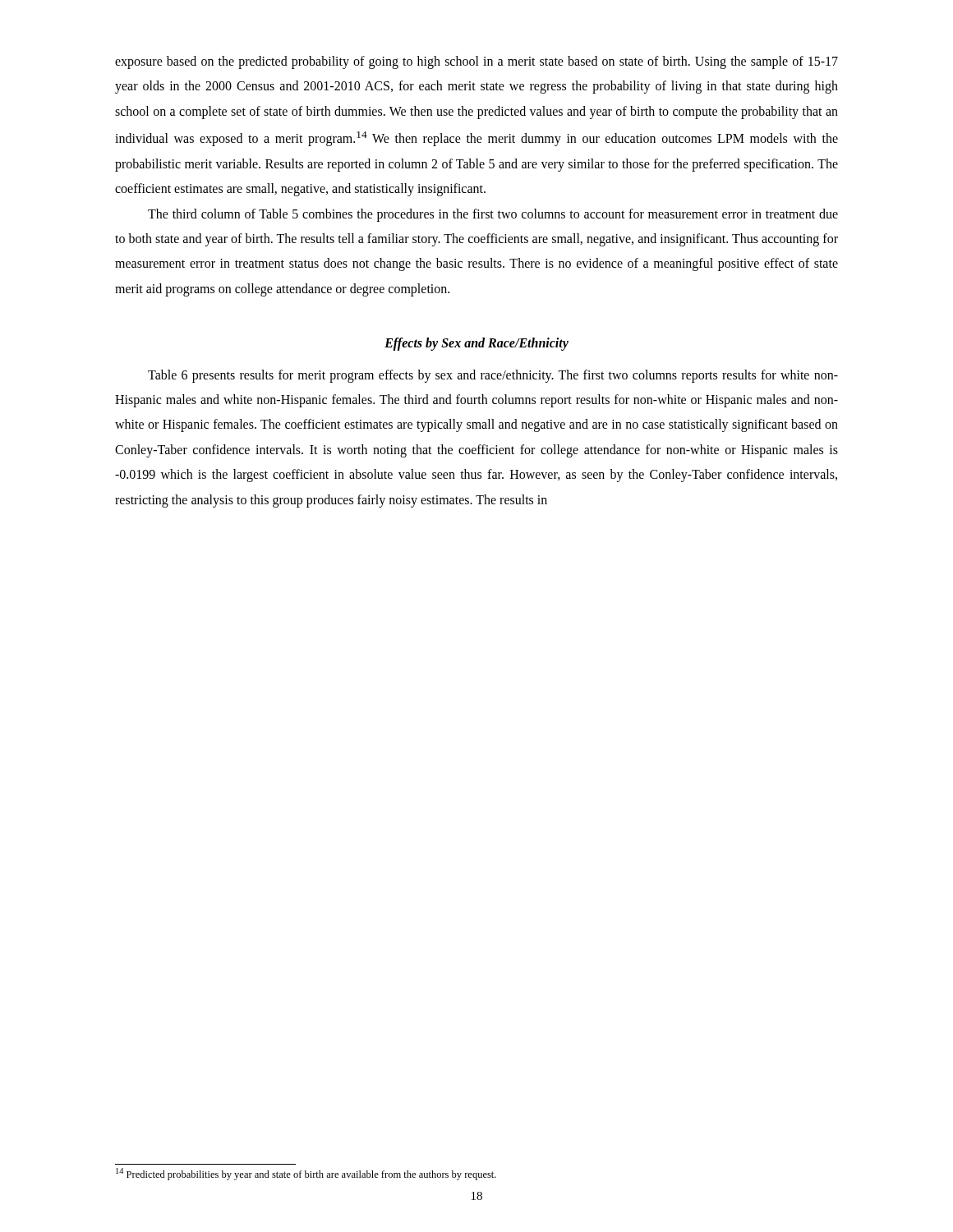953x1232 pixels.
Task: Locate the block of text that opens with "The third column"
Action: tap(476, 251)
